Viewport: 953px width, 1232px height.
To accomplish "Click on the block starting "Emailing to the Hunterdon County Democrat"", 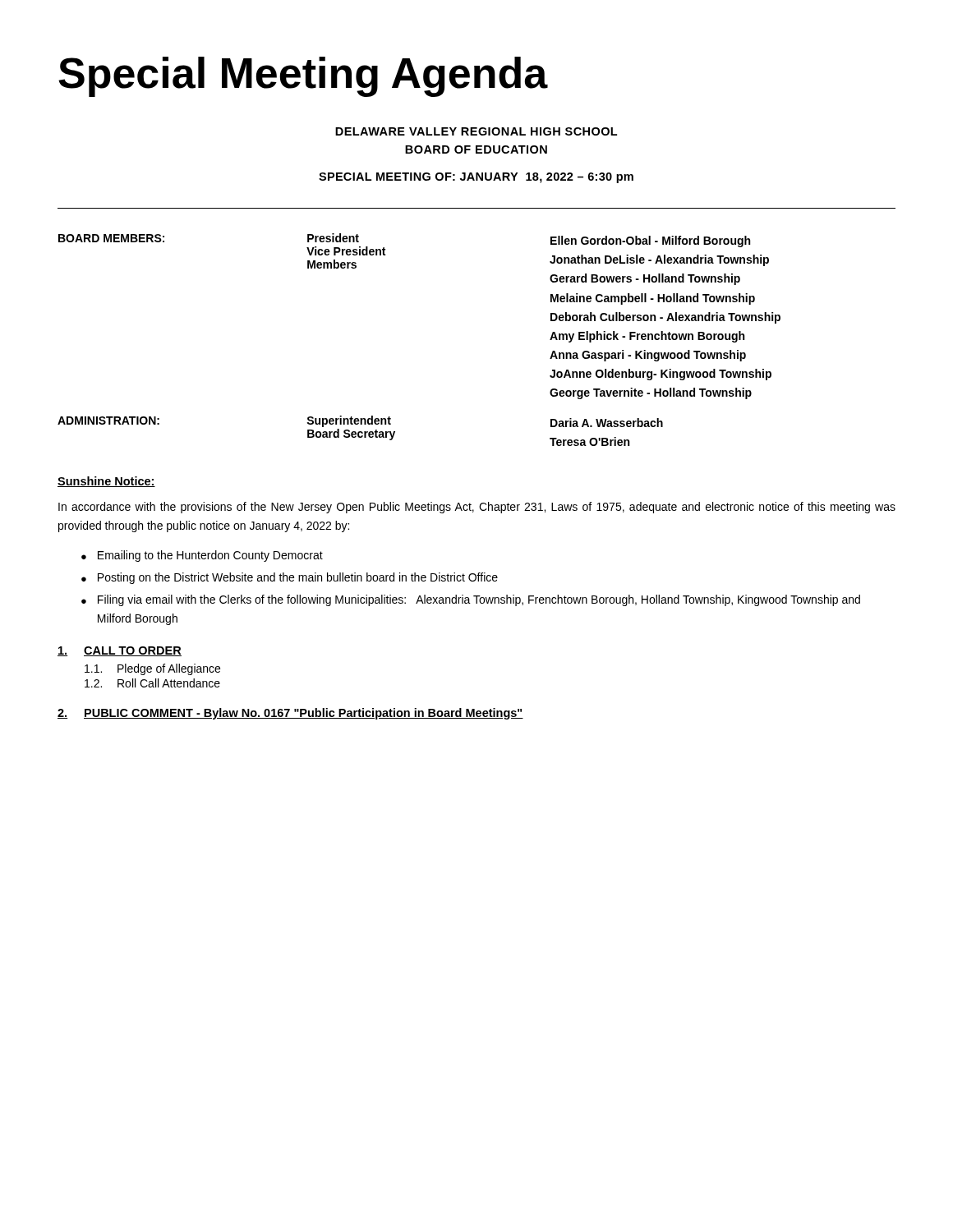I will [x=210, y=555].
